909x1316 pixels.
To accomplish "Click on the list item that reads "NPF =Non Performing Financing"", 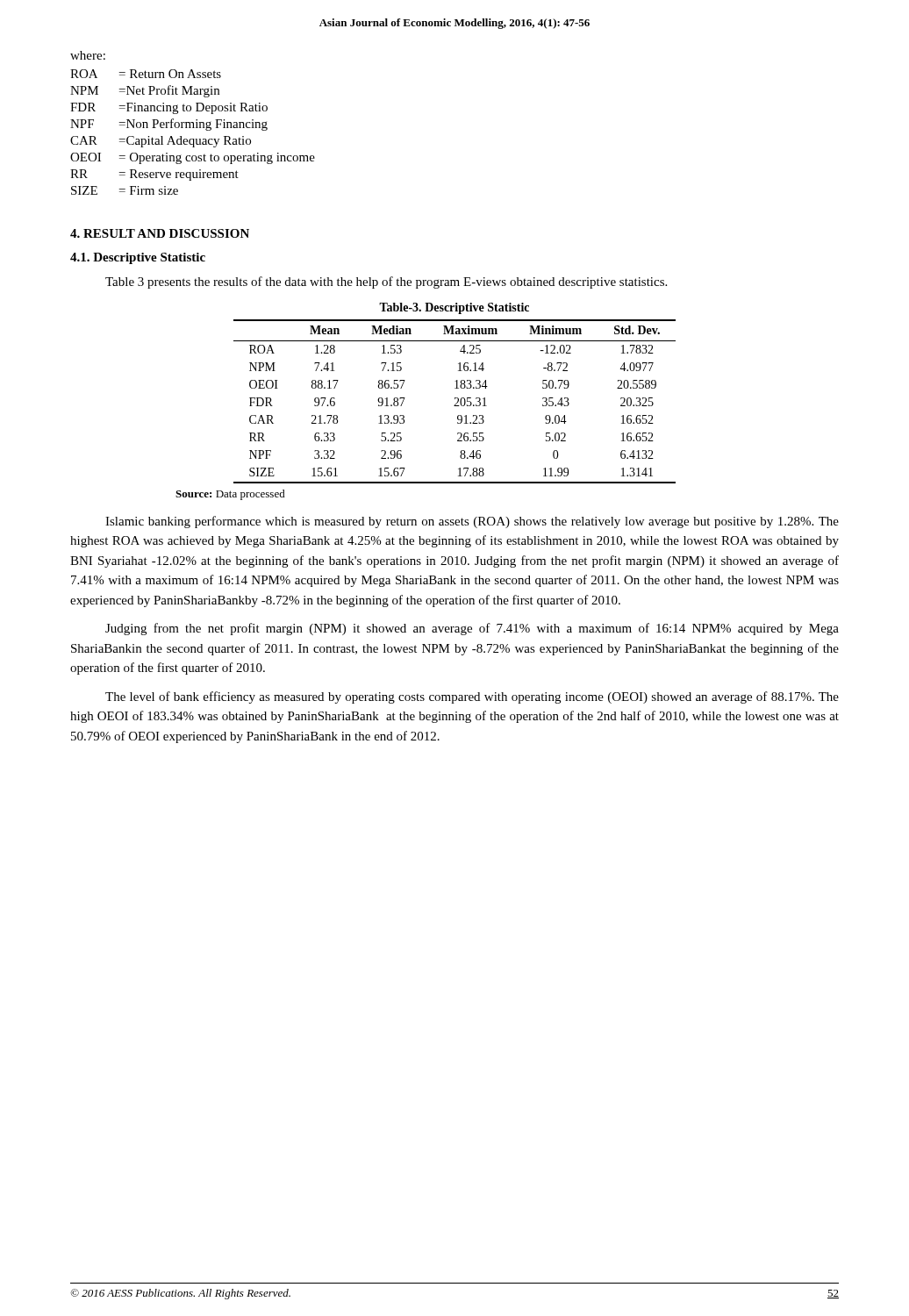I will (x=169, y=124).
